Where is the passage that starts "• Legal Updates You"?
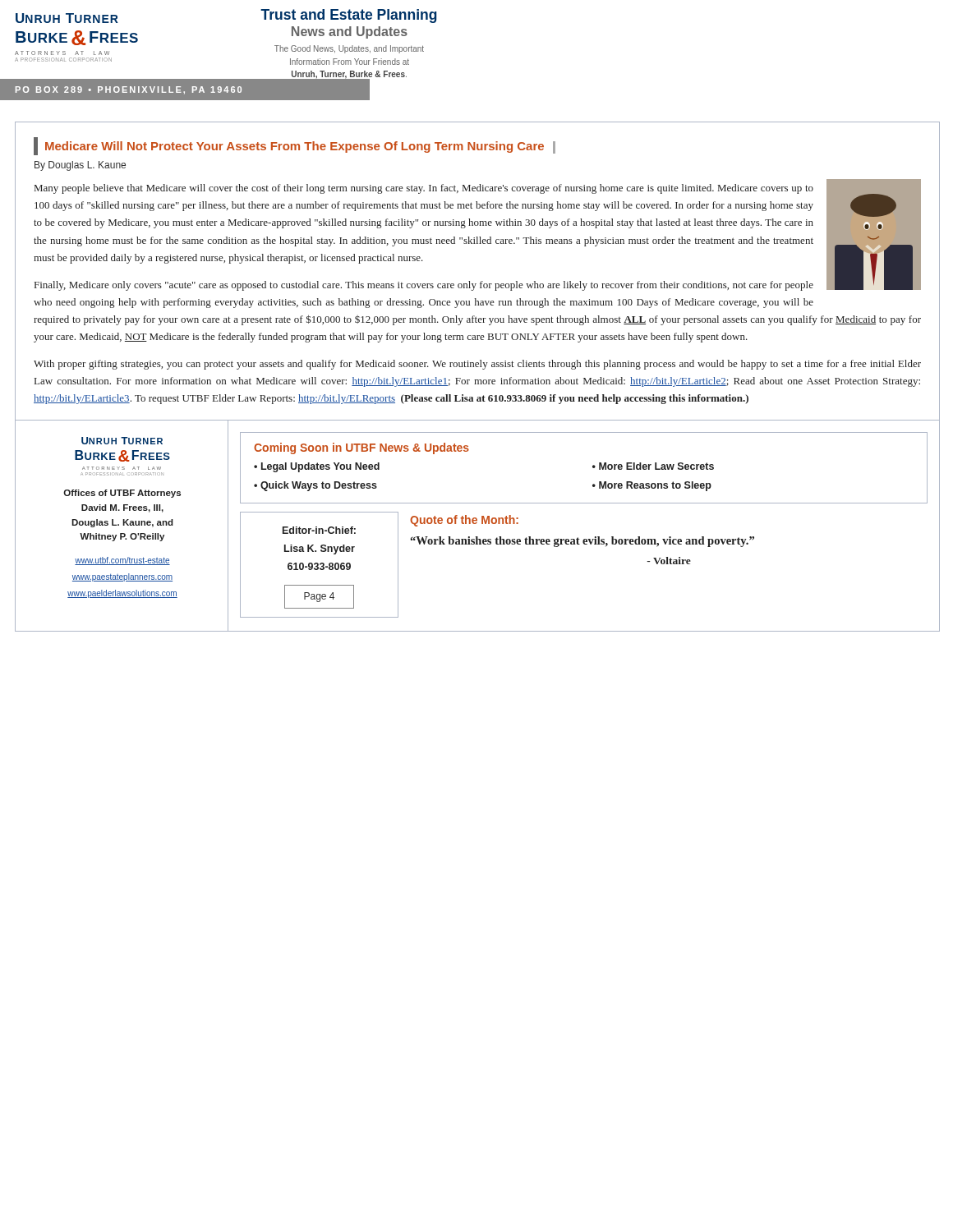The height and width of the screenshot is (1232, 953). click(317, 466)
